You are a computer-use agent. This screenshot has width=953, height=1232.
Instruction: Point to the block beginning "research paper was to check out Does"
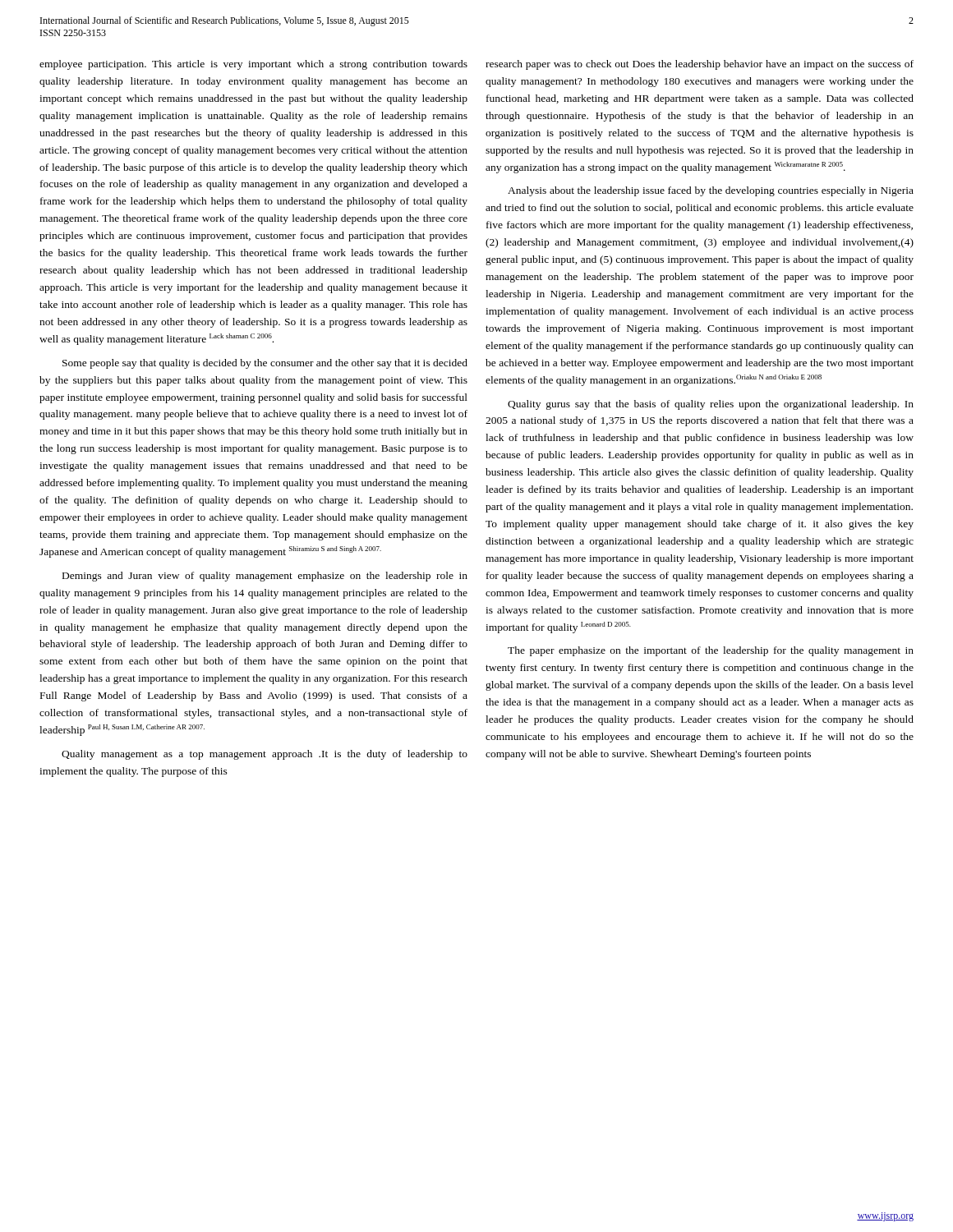(x=700, y=116)
